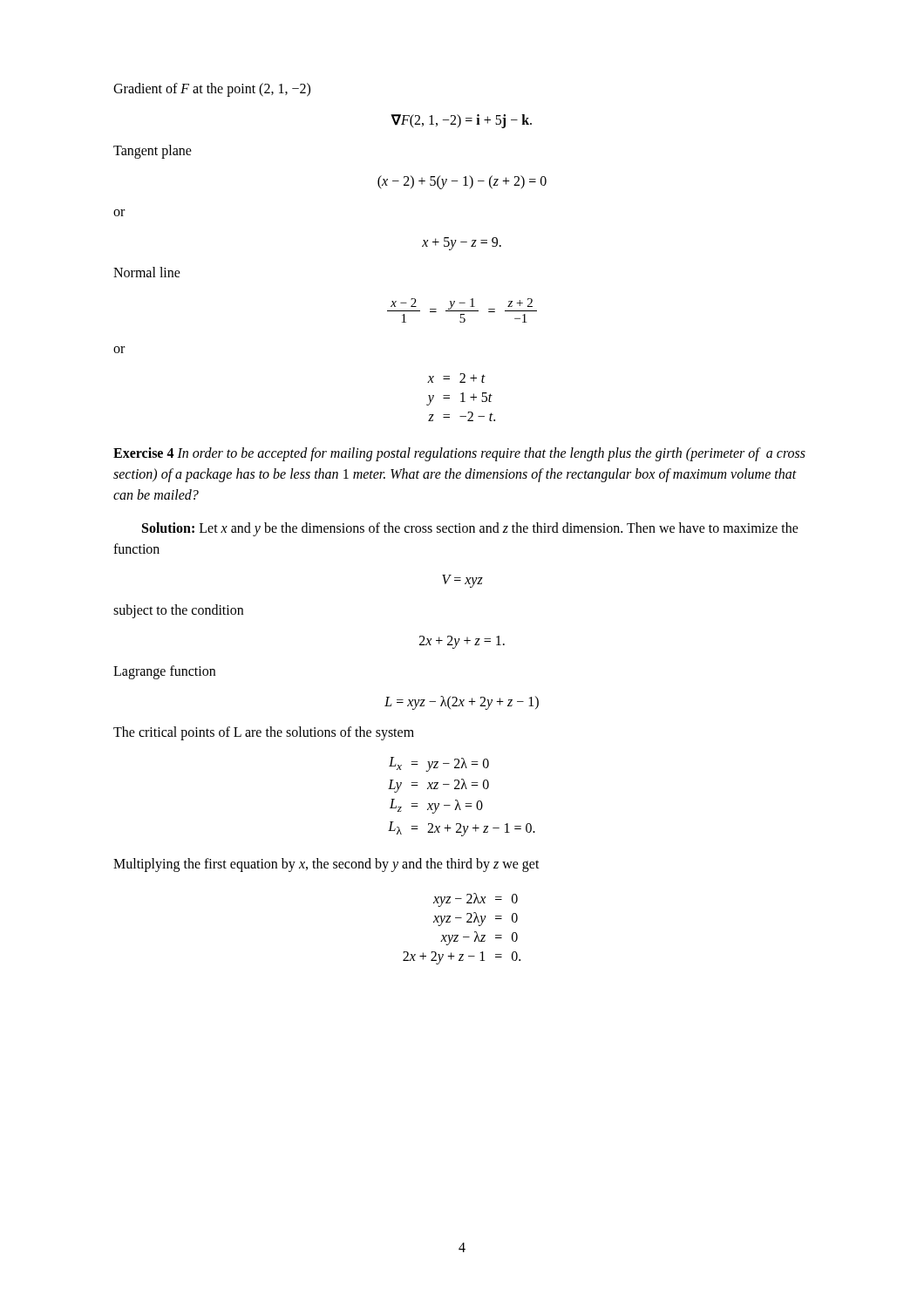Click on the formula that says "xyz − 2λx = 0 xyz − 2λy"

(462, 927)
